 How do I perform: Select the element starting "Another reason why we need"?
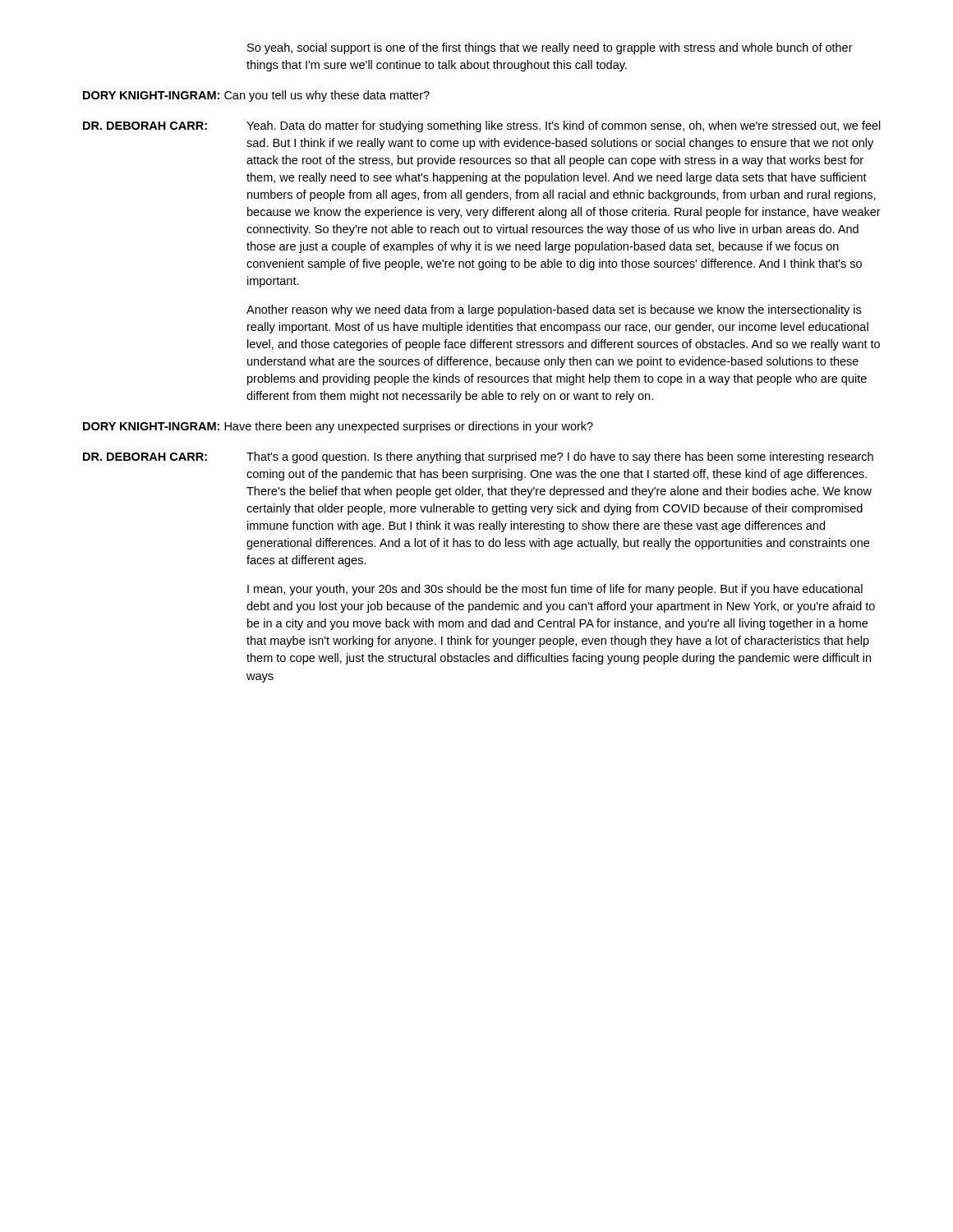pos(567,353)
